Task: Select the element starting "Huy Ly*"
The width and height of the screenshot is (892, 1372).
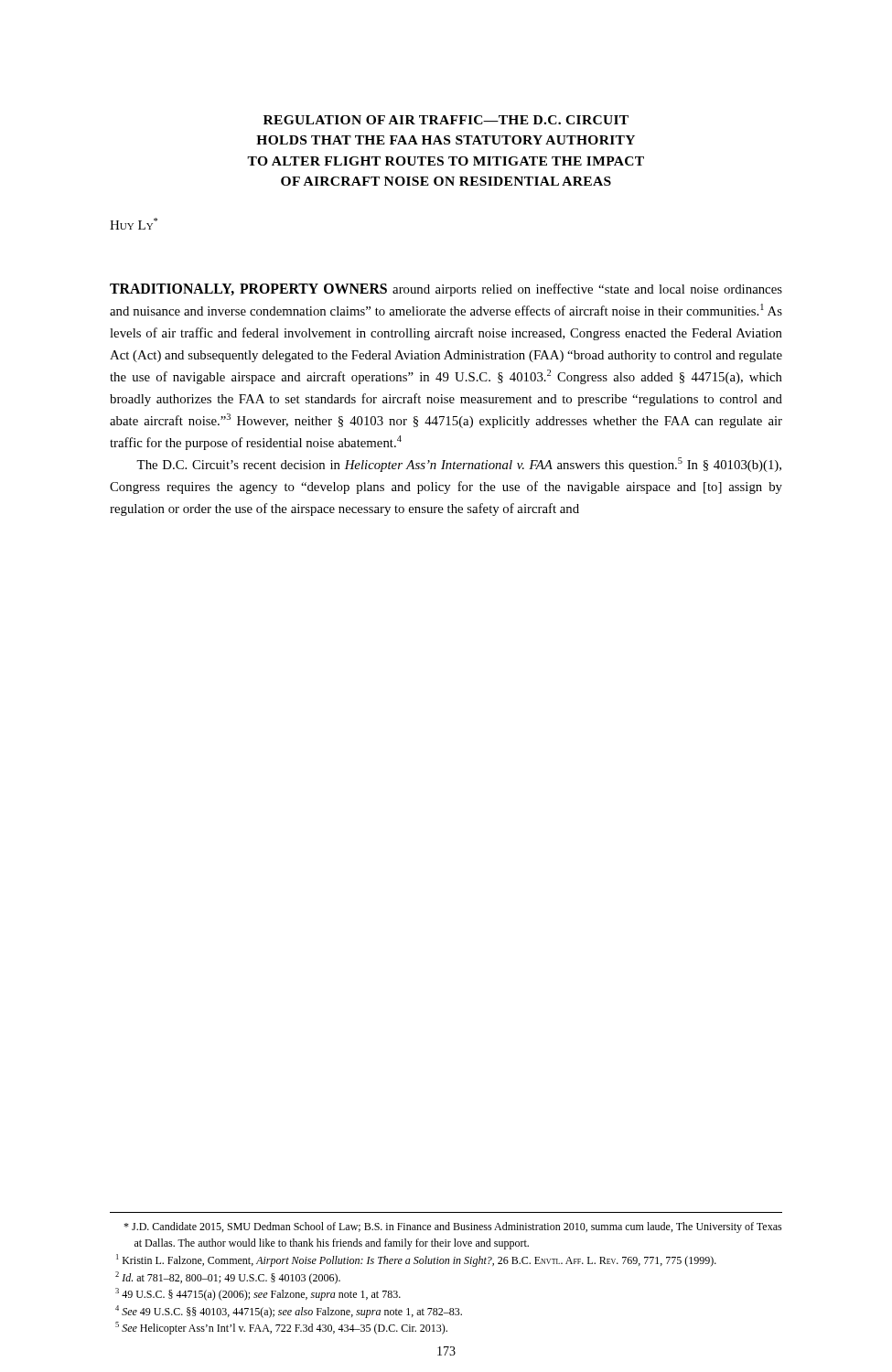Action: pyautogui.click(x=134, y=225)
